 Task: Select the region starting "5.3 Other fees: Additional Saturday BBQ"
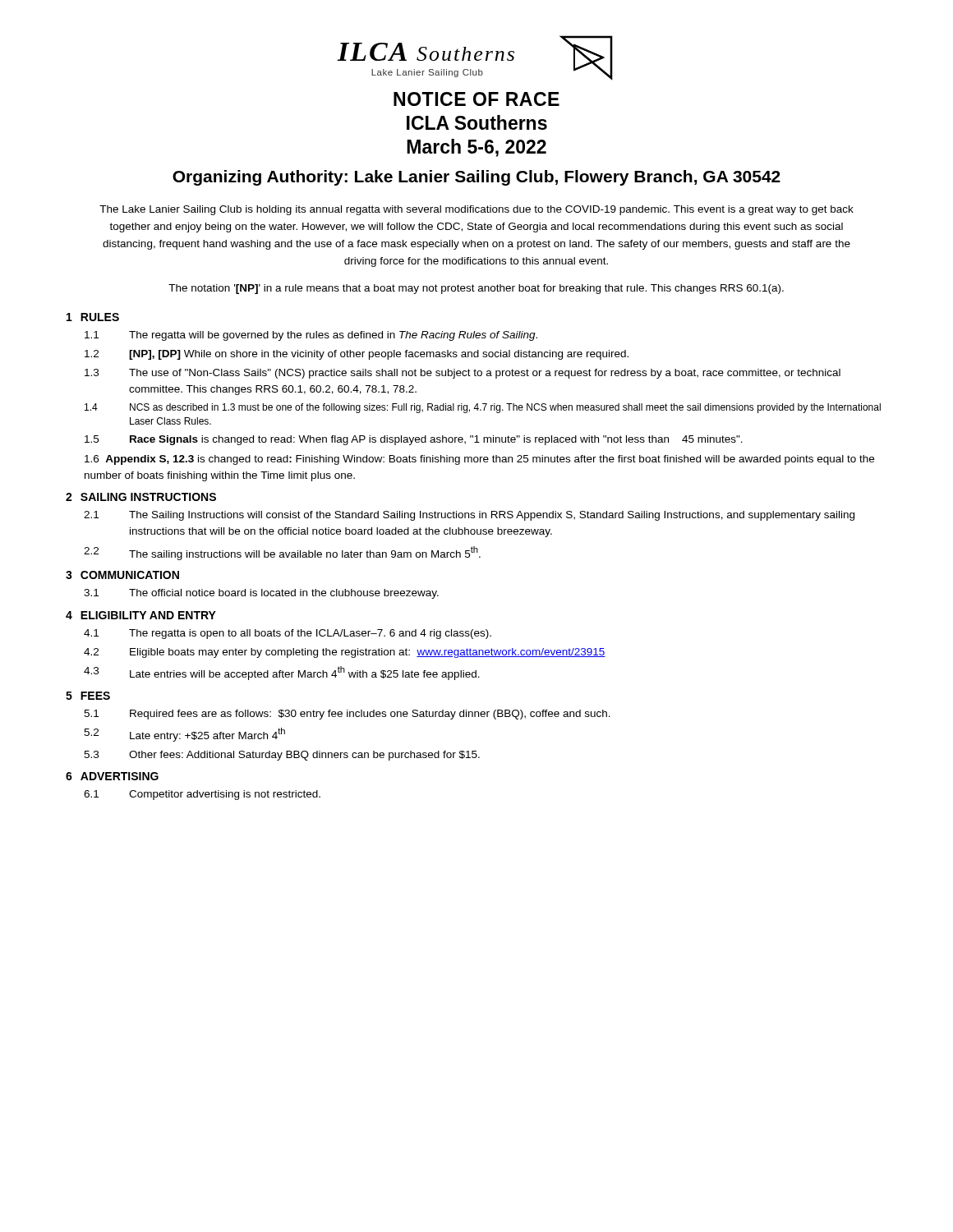[x=273, y=755]
